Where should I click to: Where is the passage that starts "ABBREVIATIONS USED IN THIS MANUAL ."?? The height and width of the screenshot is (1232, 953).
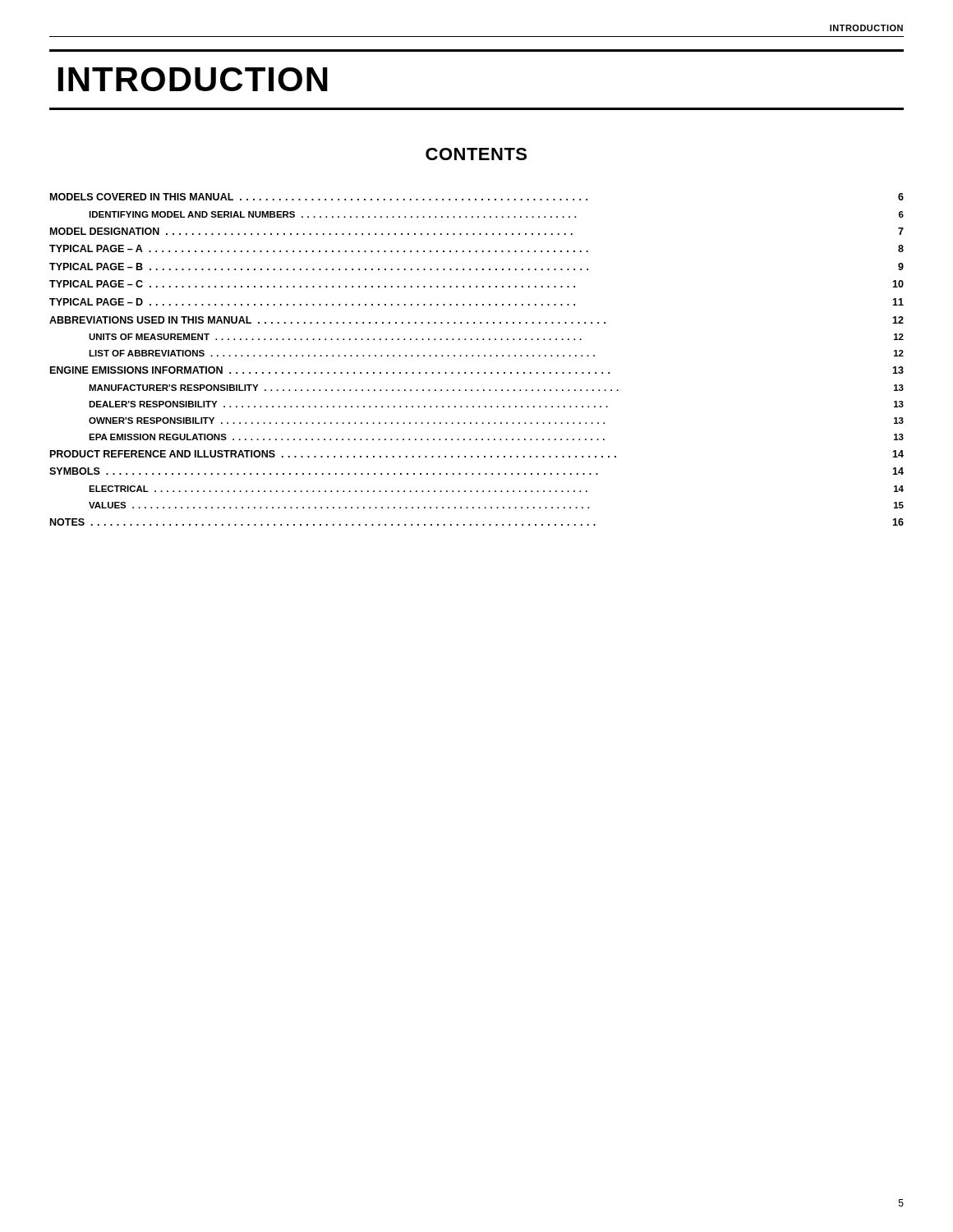(476, 320)
